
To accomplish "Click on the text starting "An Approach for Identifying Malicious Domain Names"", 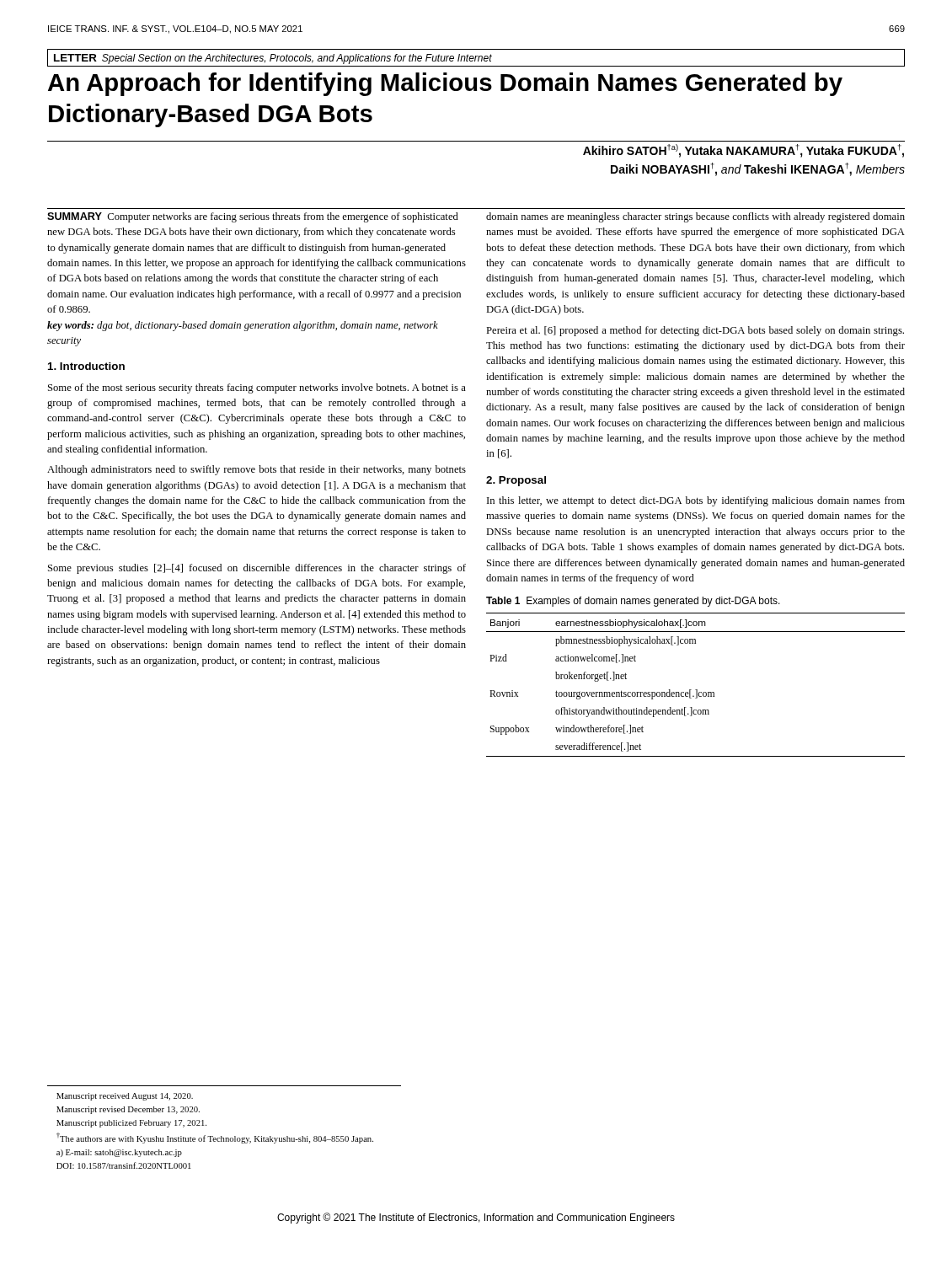I will [x=445, y=98].
